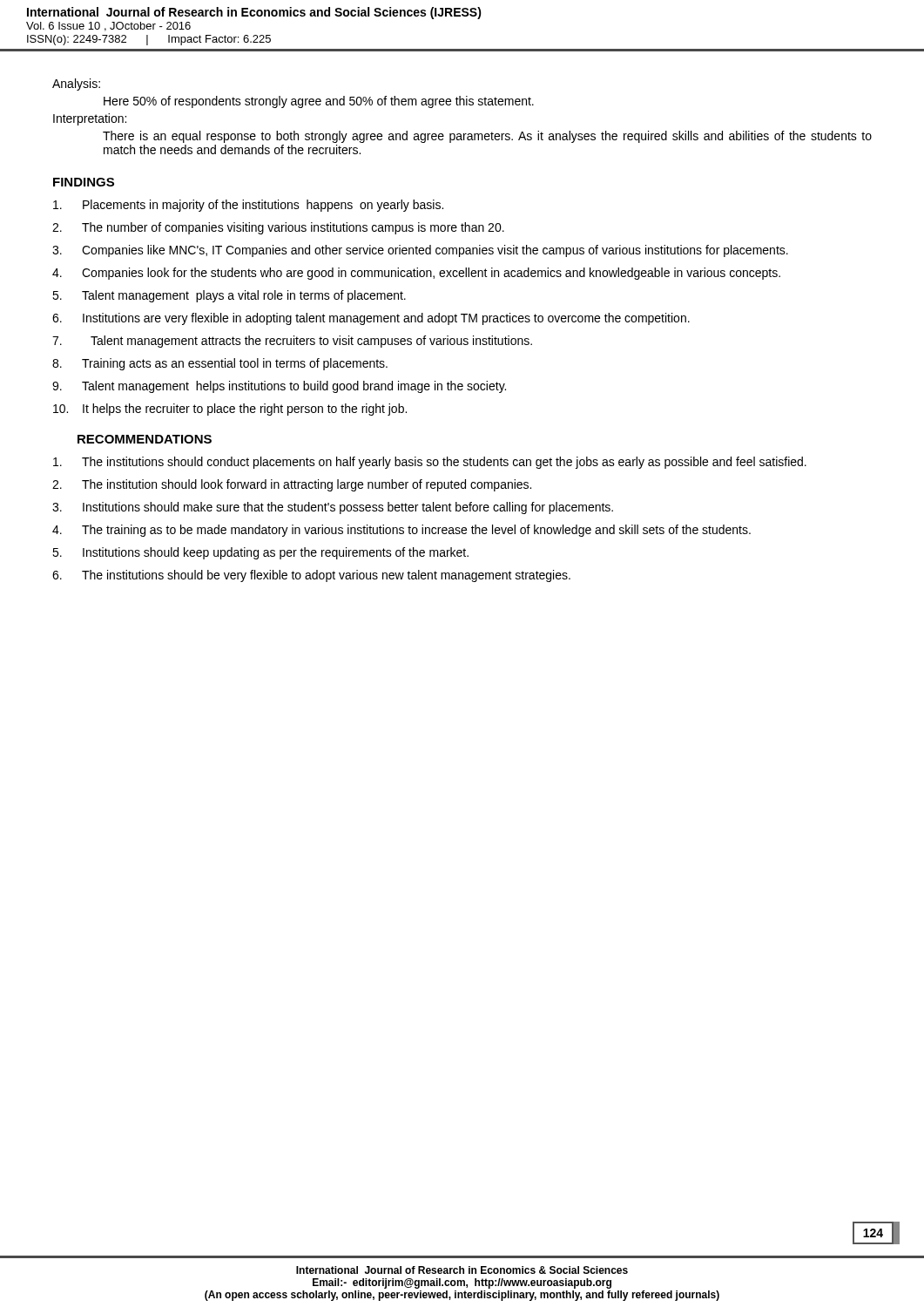Viewport: 924px width, 1307px height.
Task: Locate the list item containing "Placements in majority of the institutions happens on"
Action: [x=248, y=205]
